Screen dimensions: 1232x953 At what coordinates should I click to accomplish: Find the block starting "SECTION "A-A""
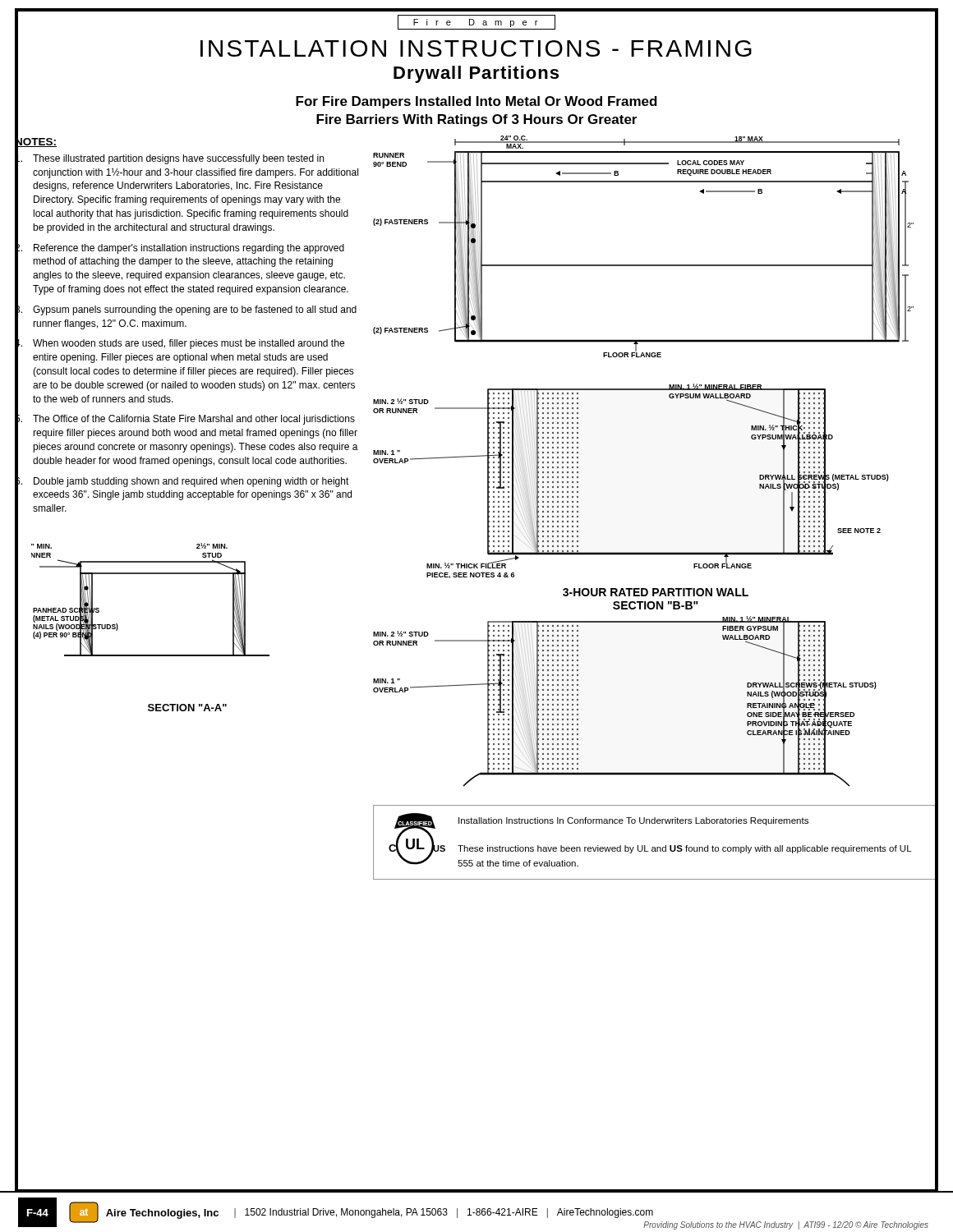pos(187,708)
